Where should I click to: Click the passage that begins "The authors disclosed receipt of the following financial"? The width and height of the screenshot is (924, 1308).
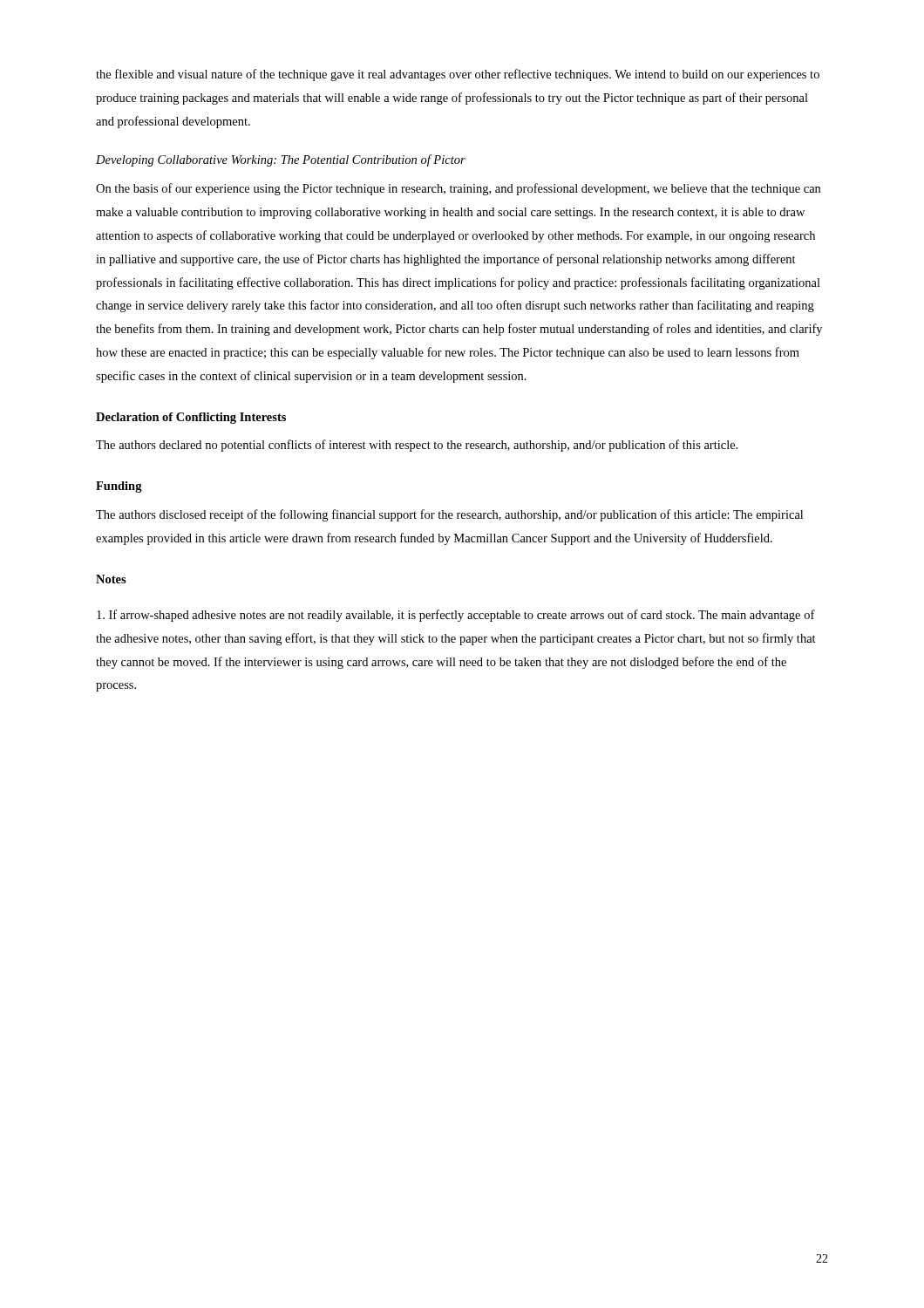click(462, 527)
